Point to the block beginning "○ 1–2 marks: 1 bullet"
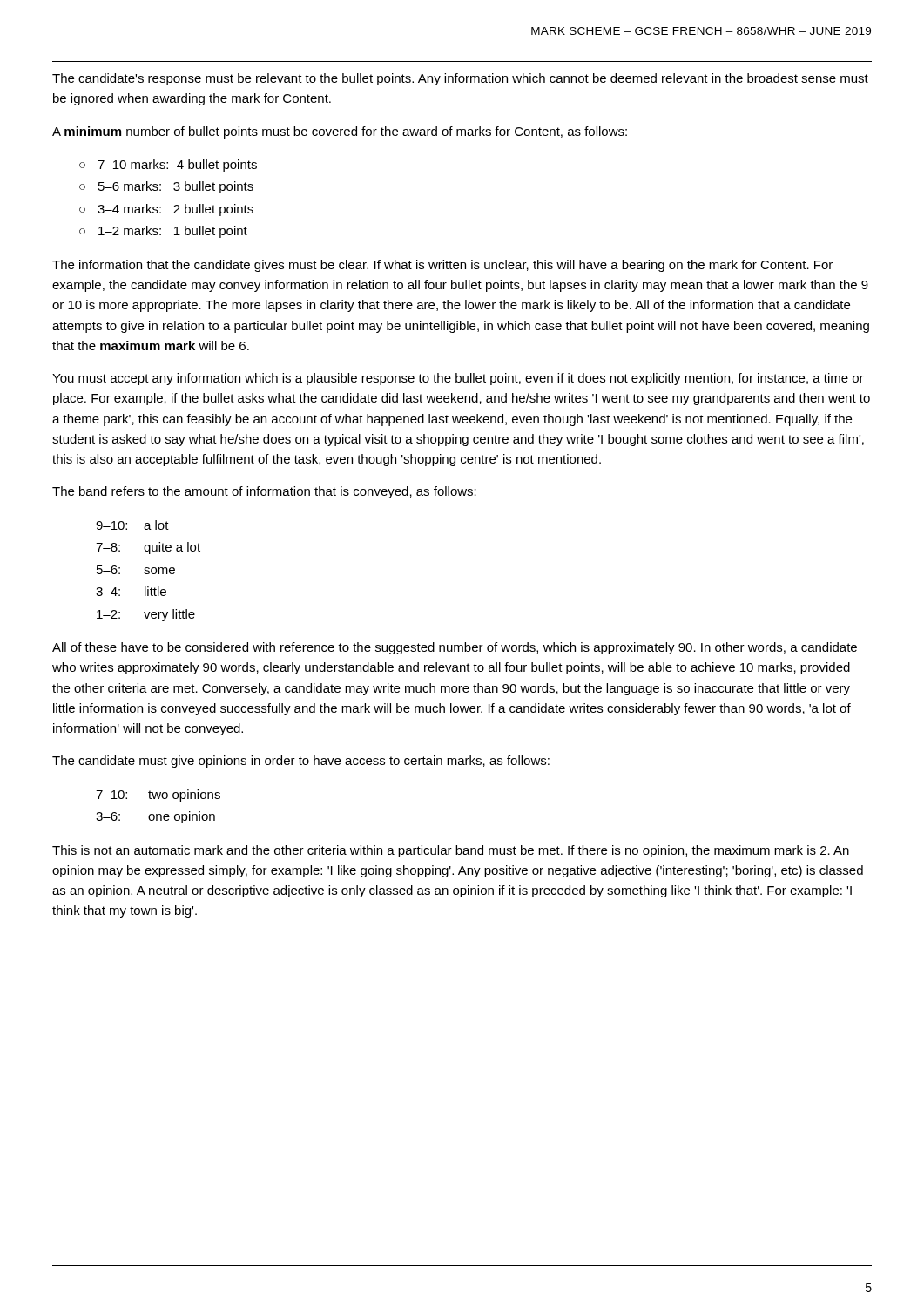 click(163, 231)
